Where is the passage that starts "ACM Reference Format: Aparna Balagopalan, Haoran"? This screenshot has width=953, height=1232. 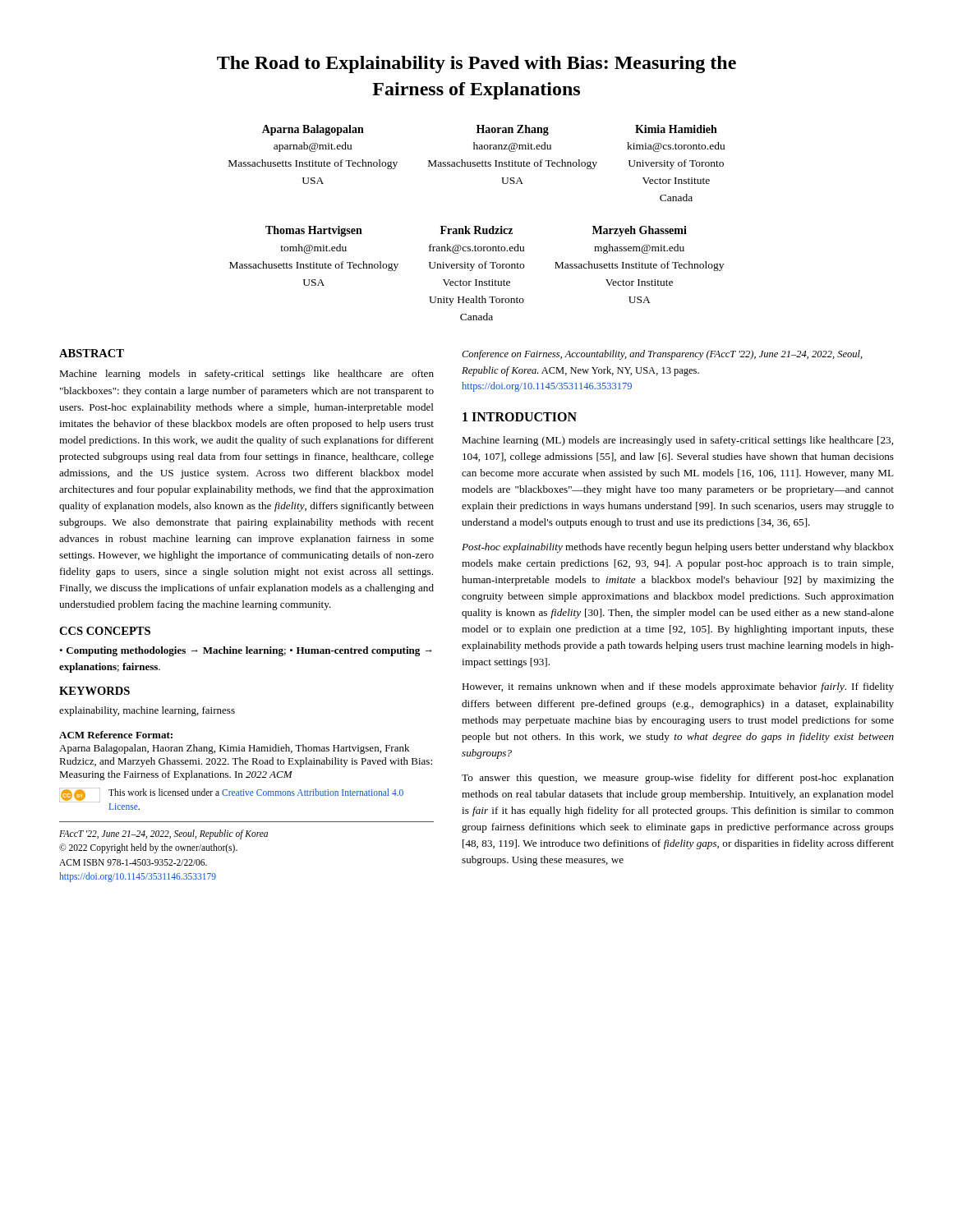click(246, 754)
